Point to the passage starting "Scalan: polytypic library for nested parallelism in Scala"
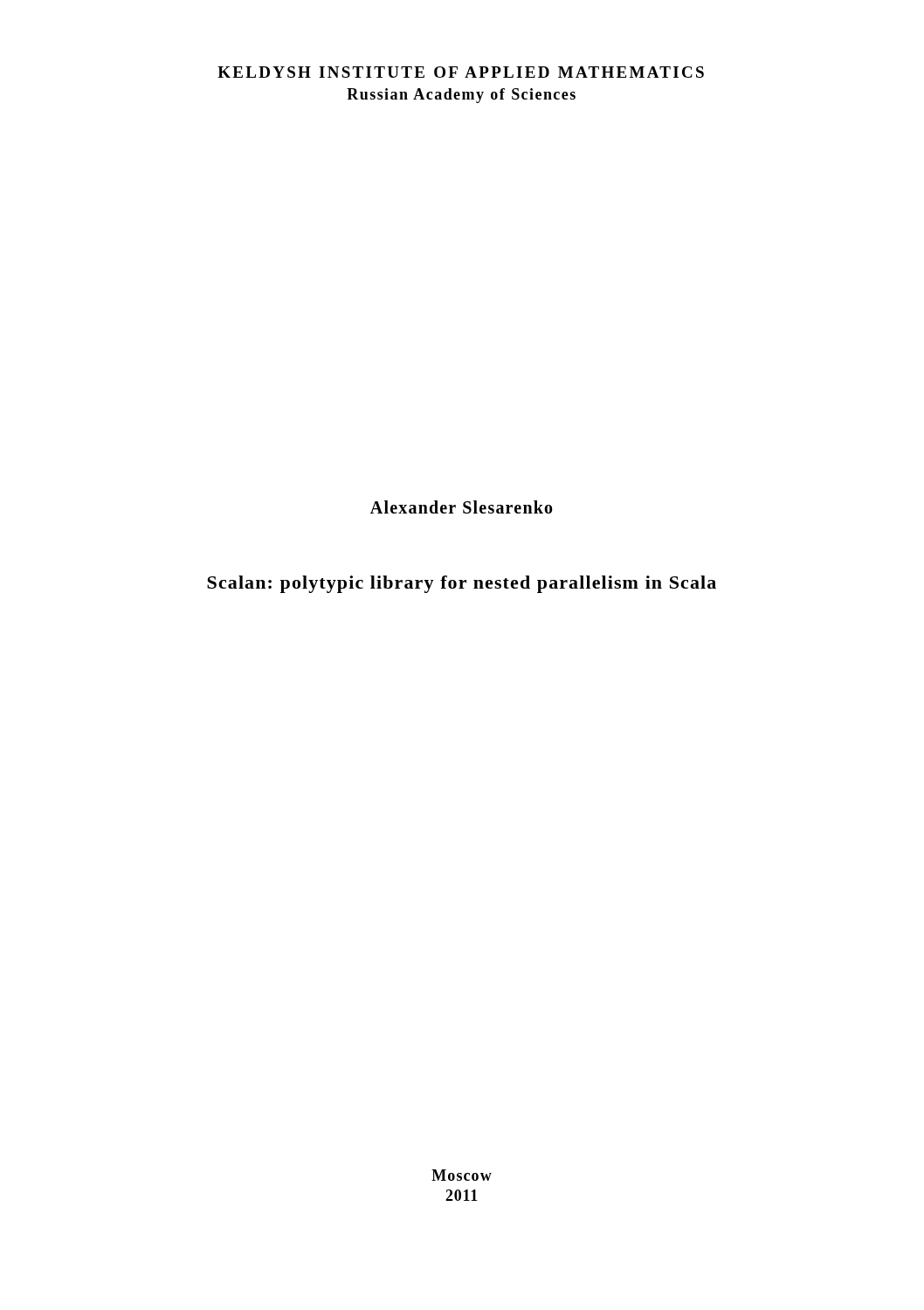 [462, 582]
